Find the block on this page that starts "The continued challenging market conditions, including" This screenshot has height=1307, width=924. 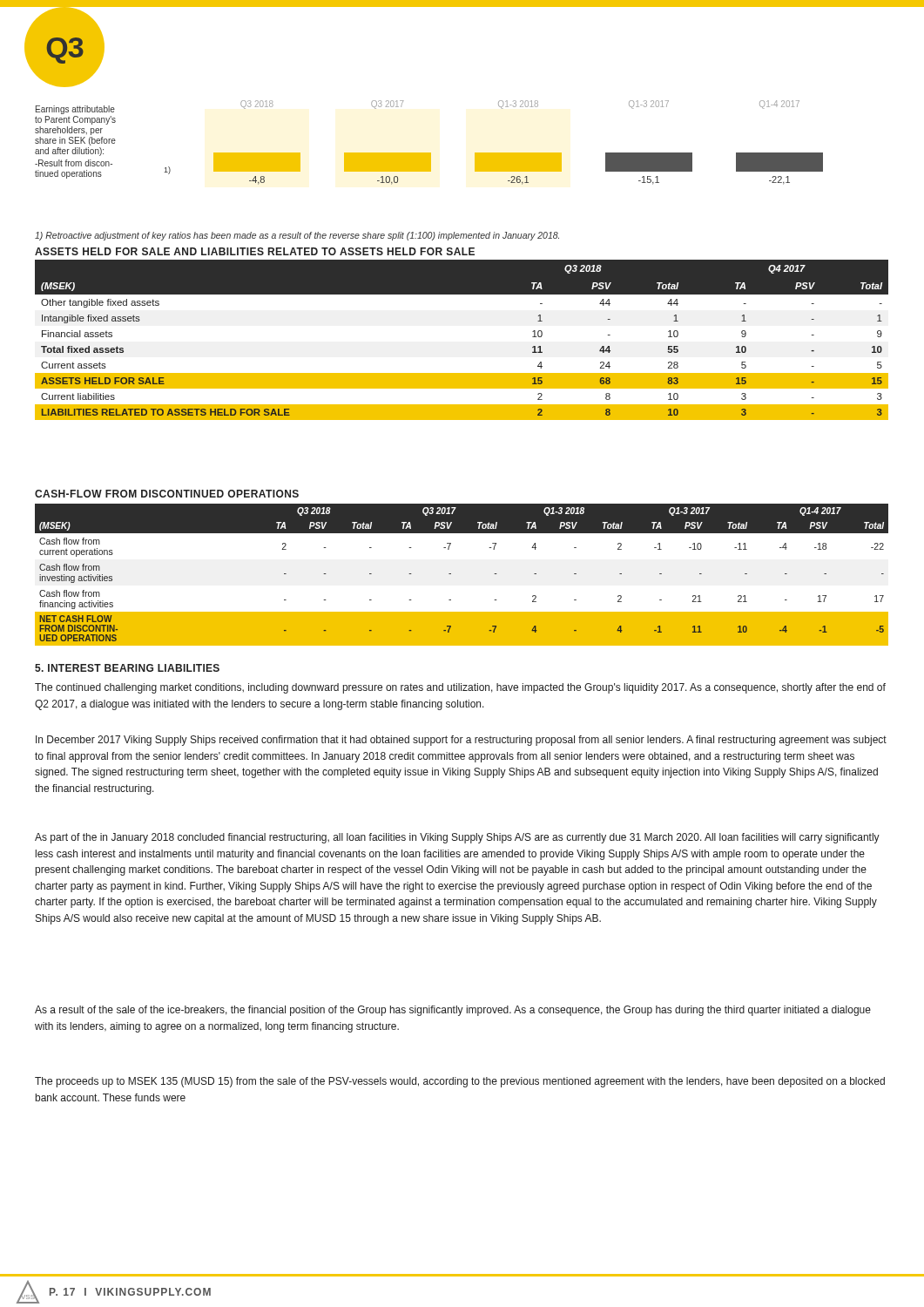(462, 696)
